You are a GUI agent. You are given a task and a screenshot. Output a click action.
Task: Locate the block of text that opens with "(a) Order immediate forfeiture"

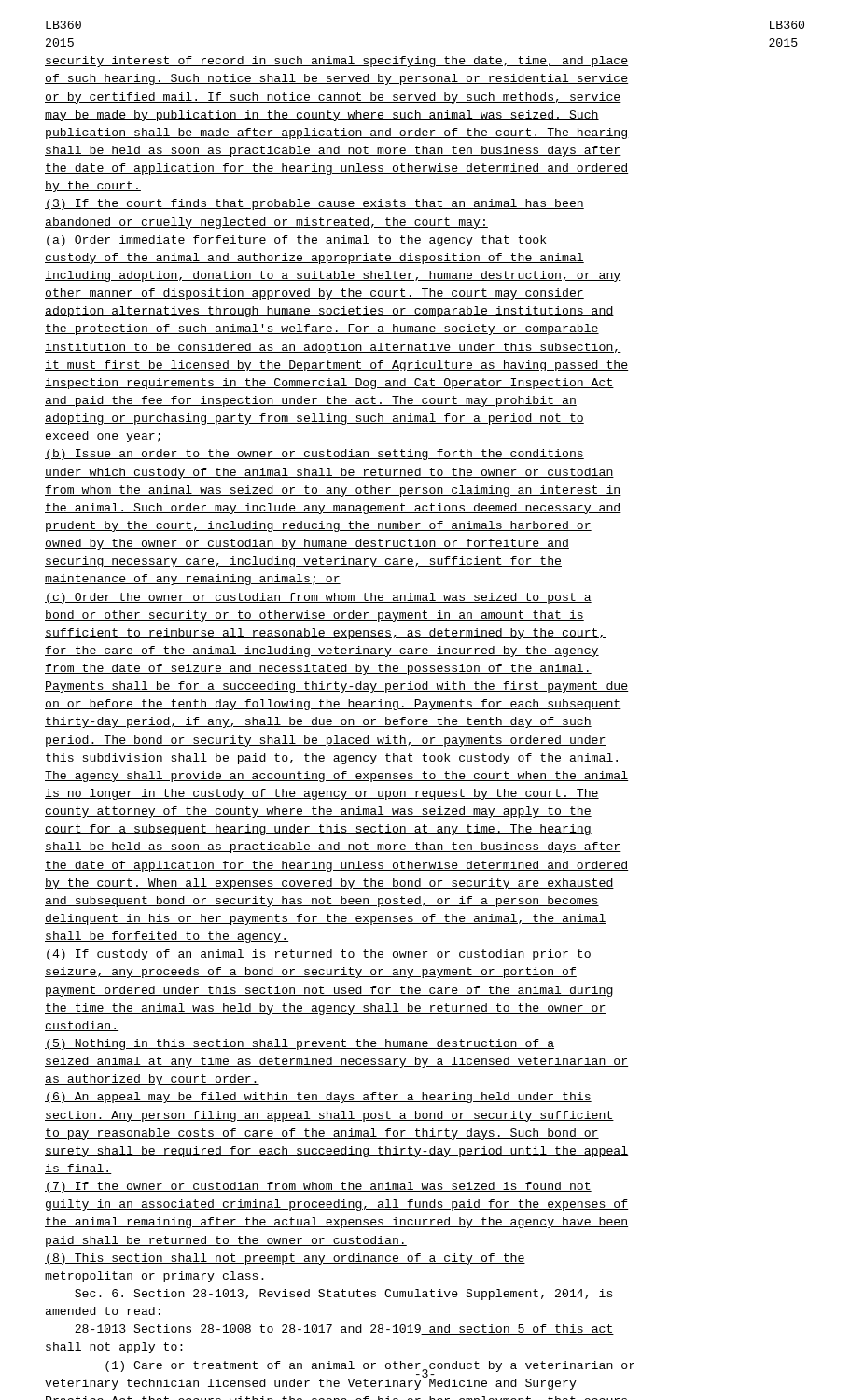pyautogui.click(x=425, y=338)
